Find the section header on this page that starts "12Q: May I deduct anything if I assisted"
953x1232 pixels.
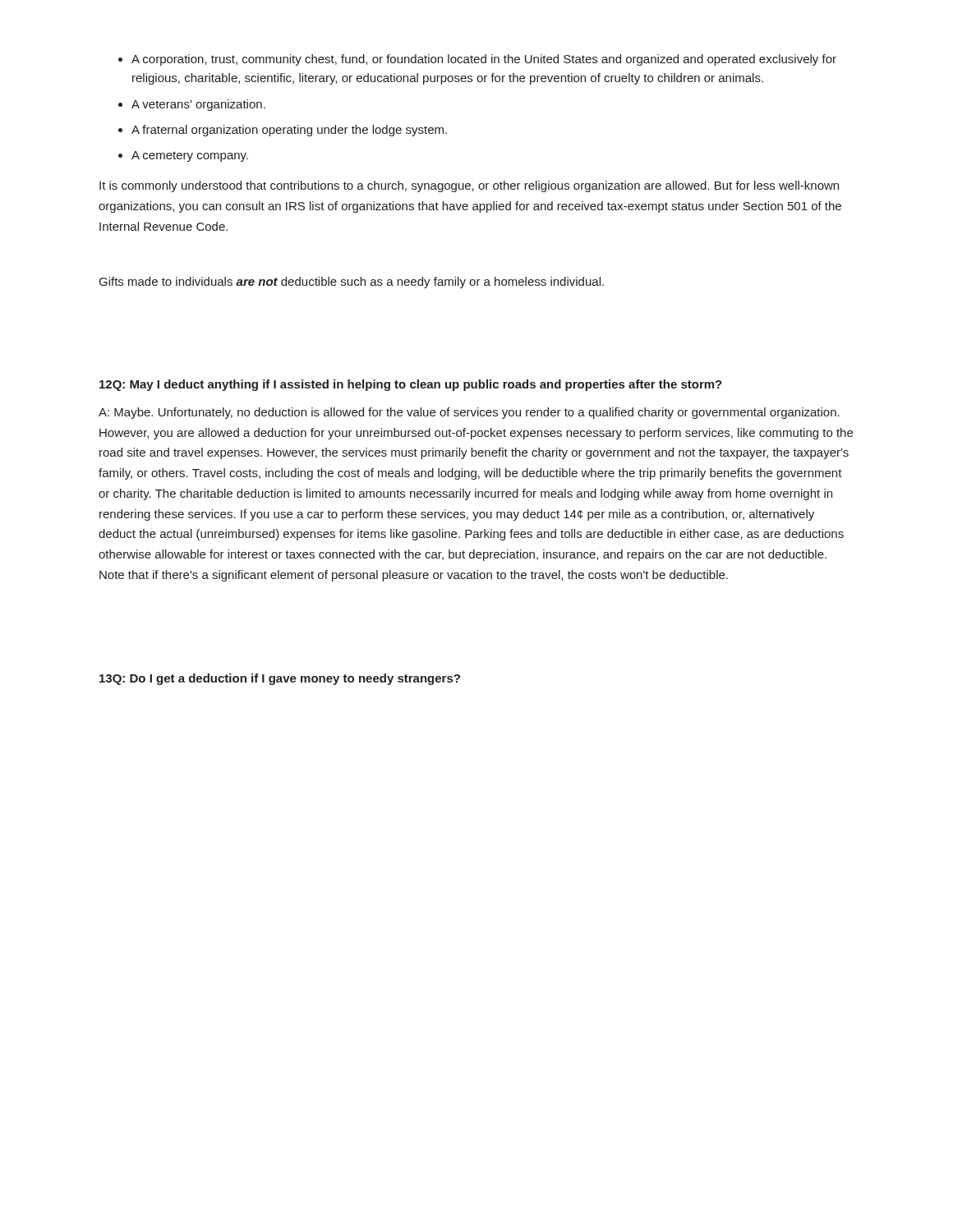(x=410, y=384)
